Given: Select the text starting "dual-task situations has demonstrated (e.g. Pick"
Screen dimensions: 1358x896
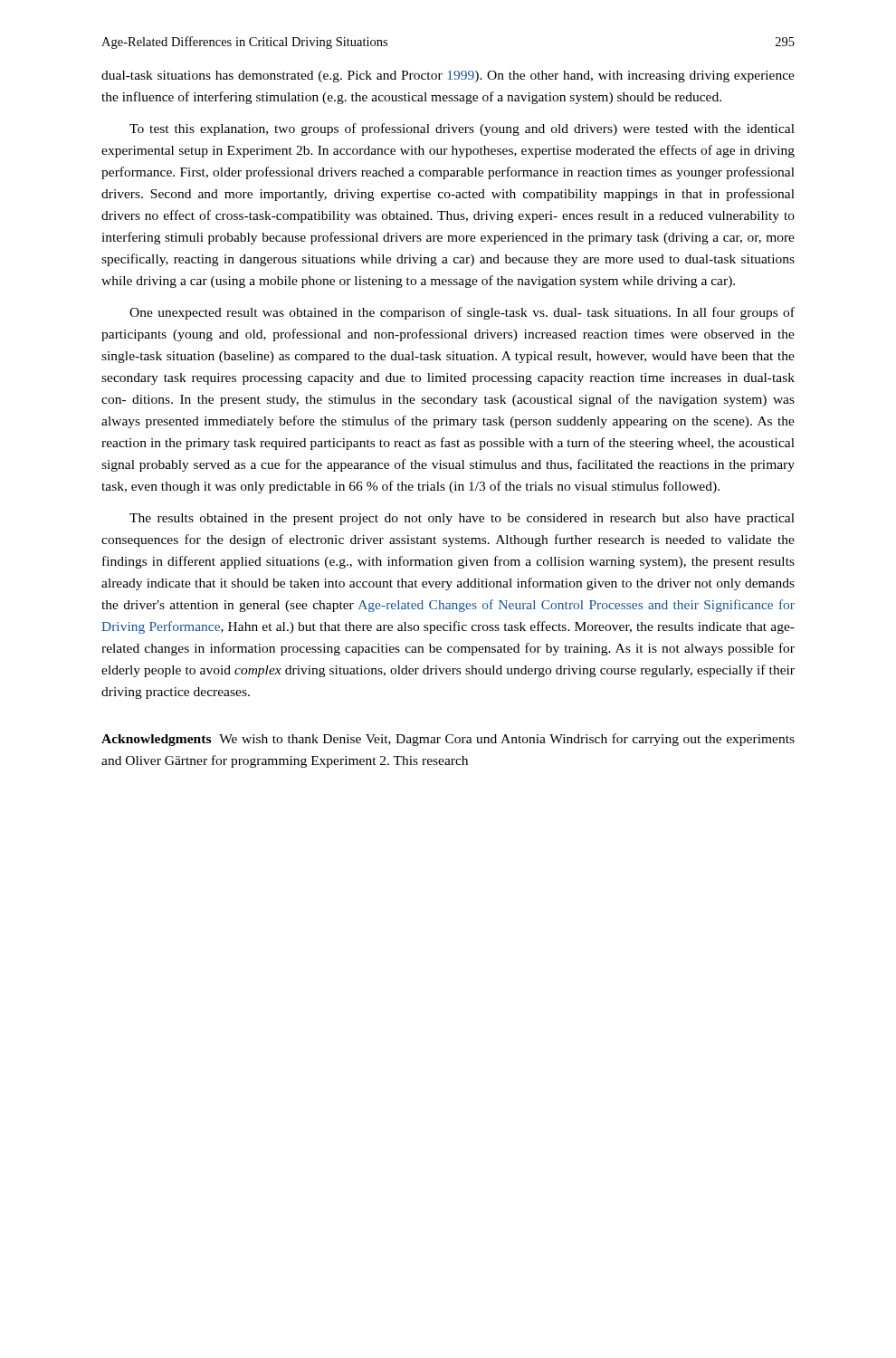Looking at the screenshot, I should point(448,86).
